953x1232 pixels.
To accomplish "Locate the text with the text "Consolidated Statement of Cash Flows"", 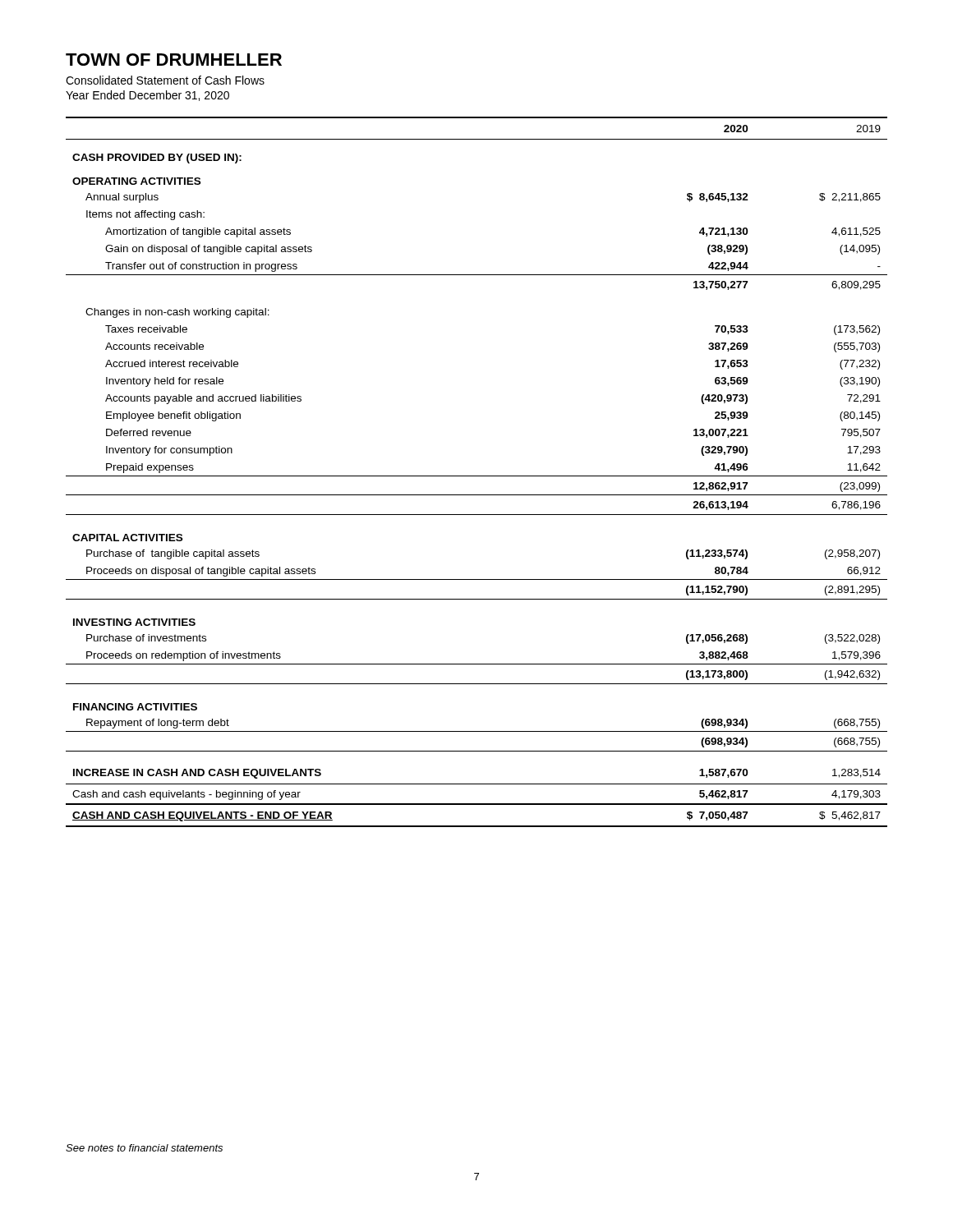I will pyautogui.click(x=165, y=81).
